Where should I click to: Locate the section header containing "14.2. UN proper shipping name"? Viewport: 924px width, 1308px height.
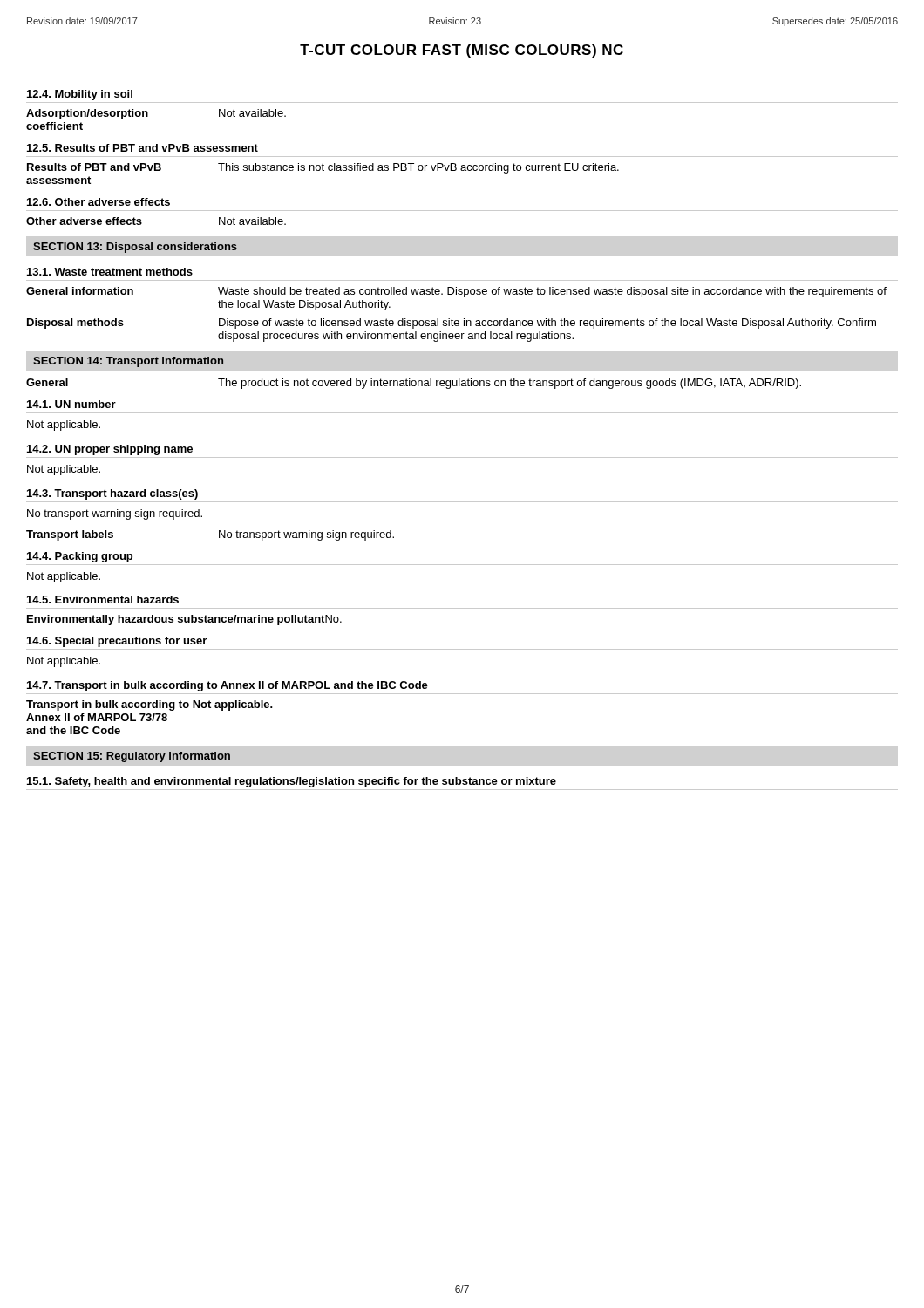[x=110, y=449]
